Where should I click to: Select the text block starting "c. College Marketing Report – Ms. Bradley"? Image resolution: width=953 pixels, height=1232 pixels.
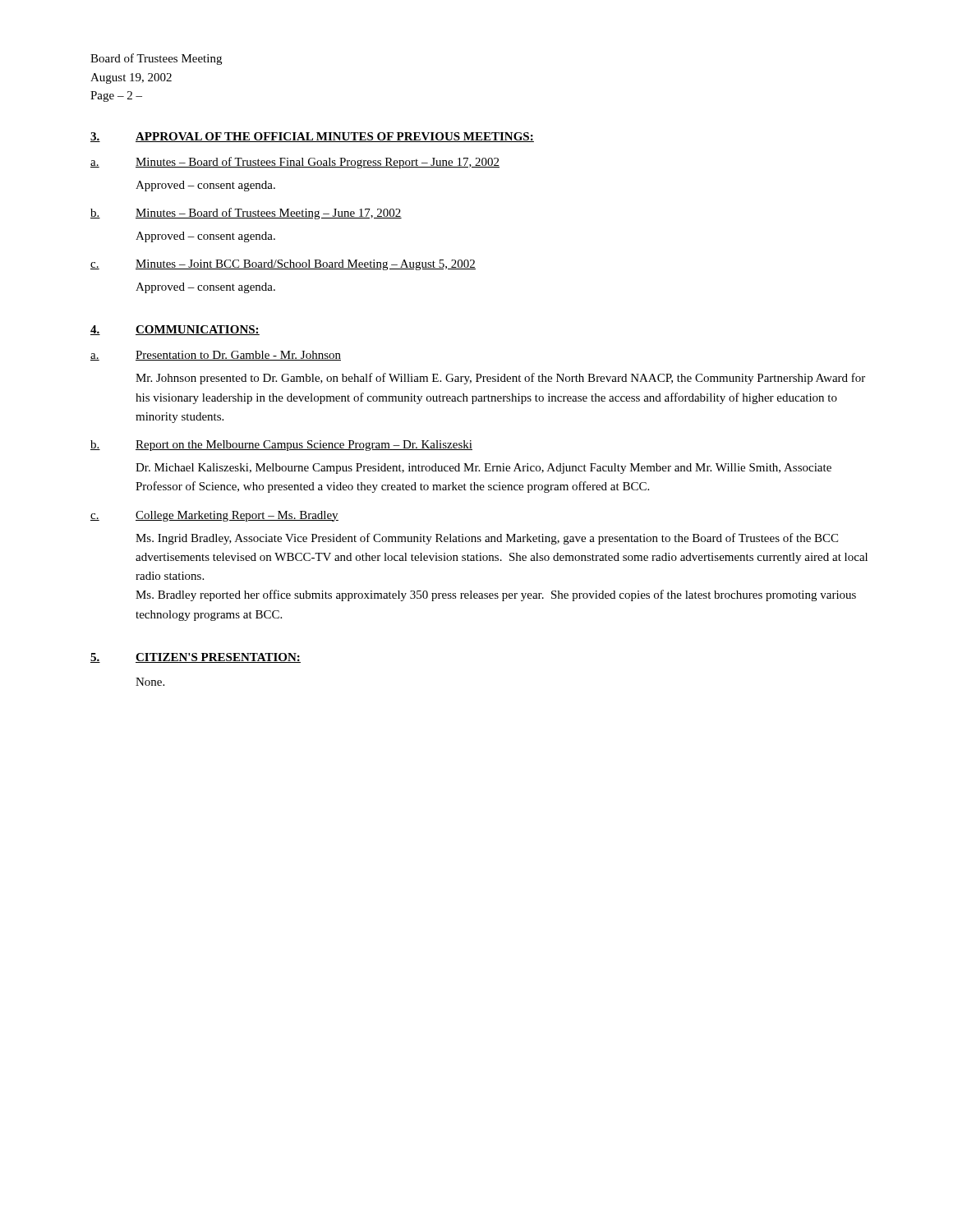coord(481,566)
